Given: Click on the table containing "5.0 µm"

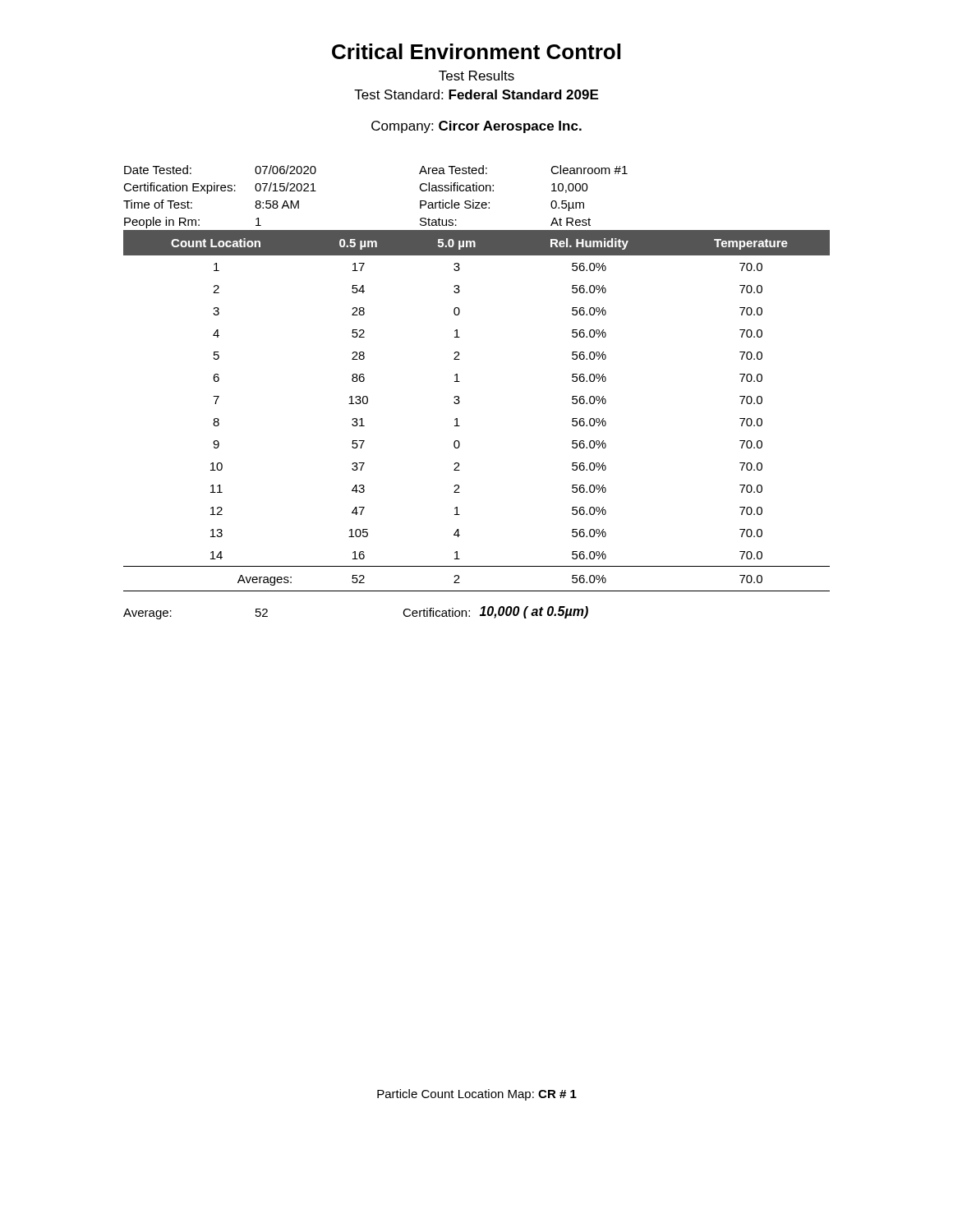Looking at the screenshot, I should (476, 376).
